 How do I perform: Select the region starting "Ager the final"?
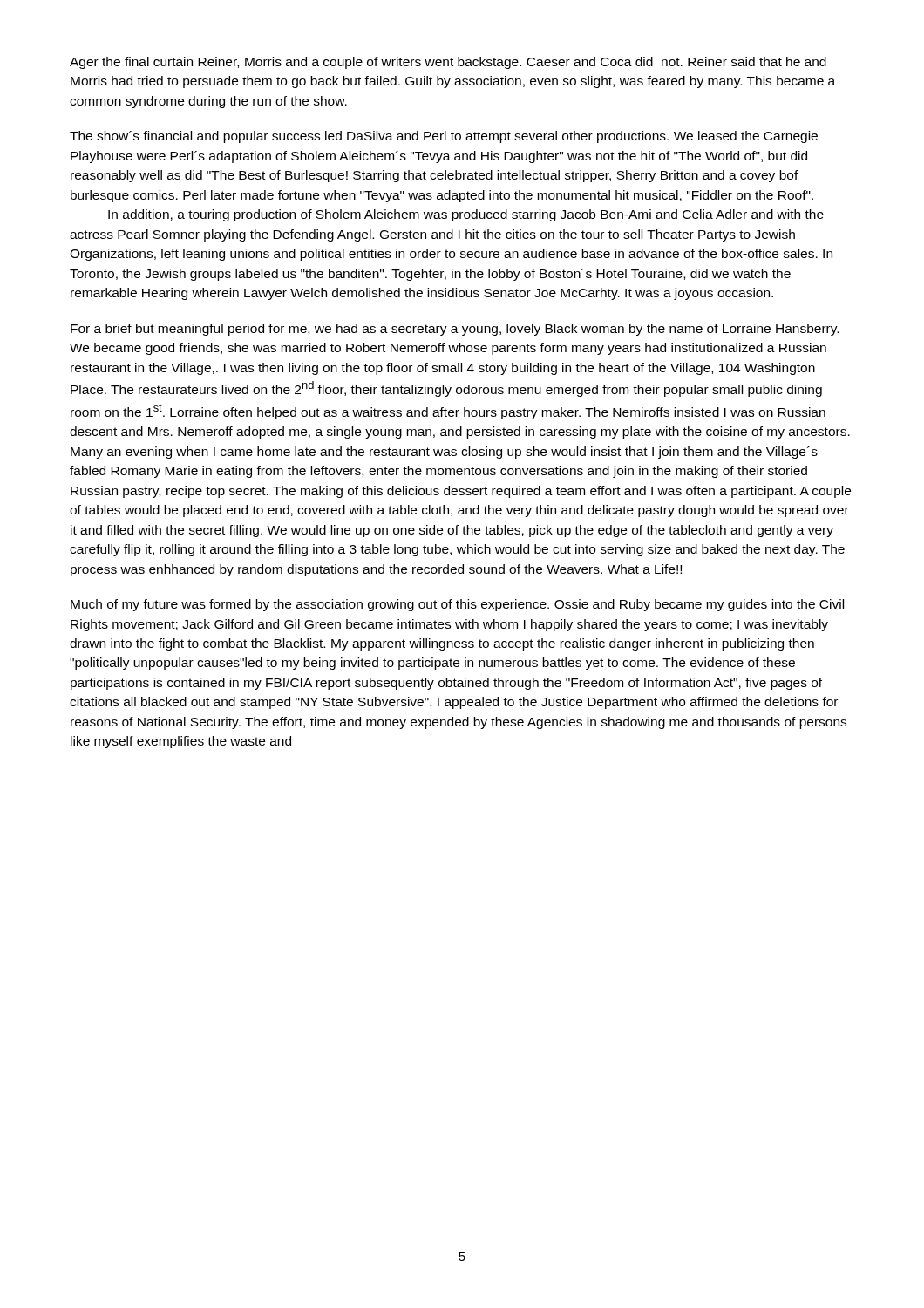[x=453, y=81]
